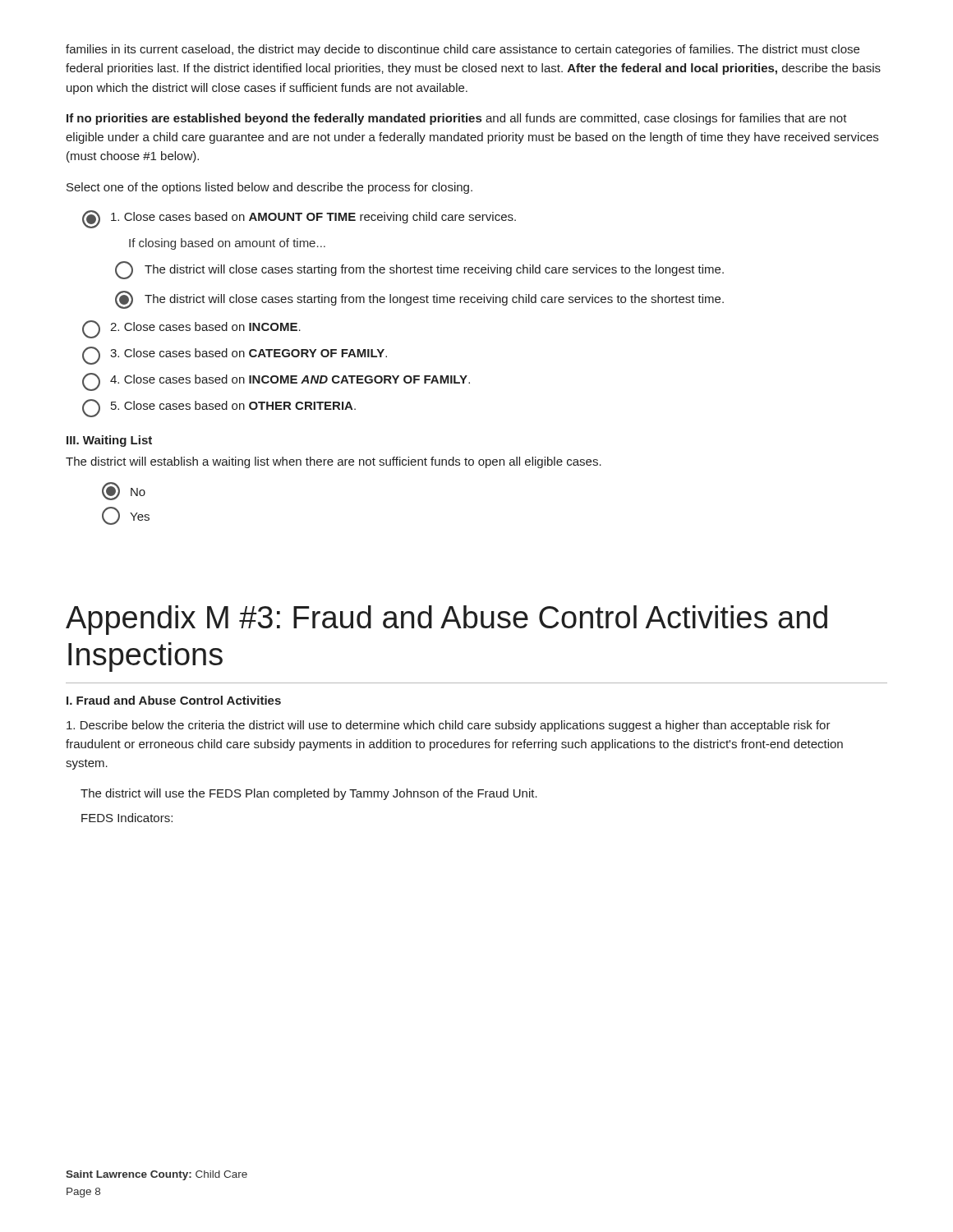The image size is (953, 1232).
Task: Find "2. Close cases based on INCOME." on this page
Action: pyautogui.click(x=192, y=330)
